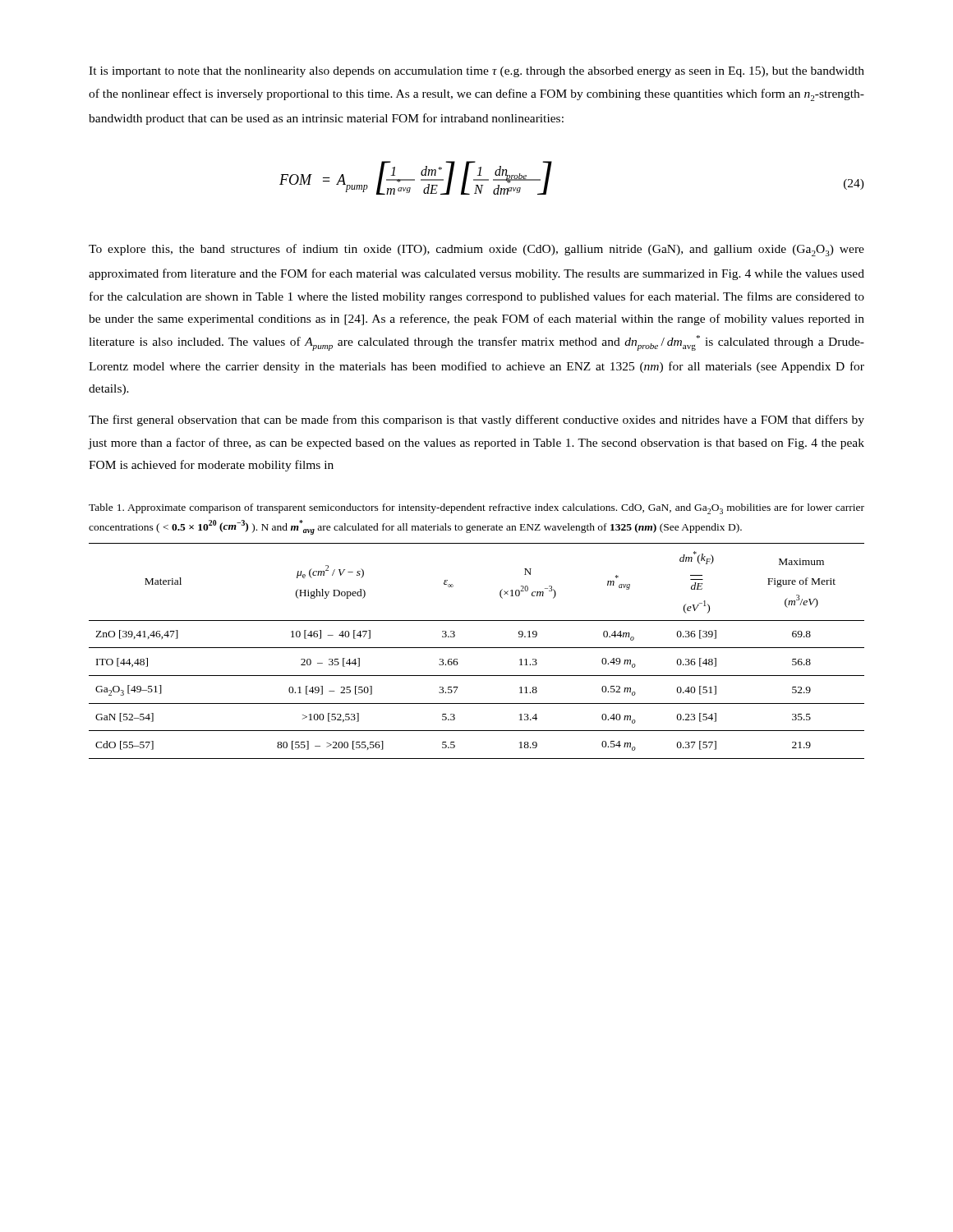Locate the region starting "It is important to note"
This screenshot has width=953, height=1232.
(x=476, y=94)
